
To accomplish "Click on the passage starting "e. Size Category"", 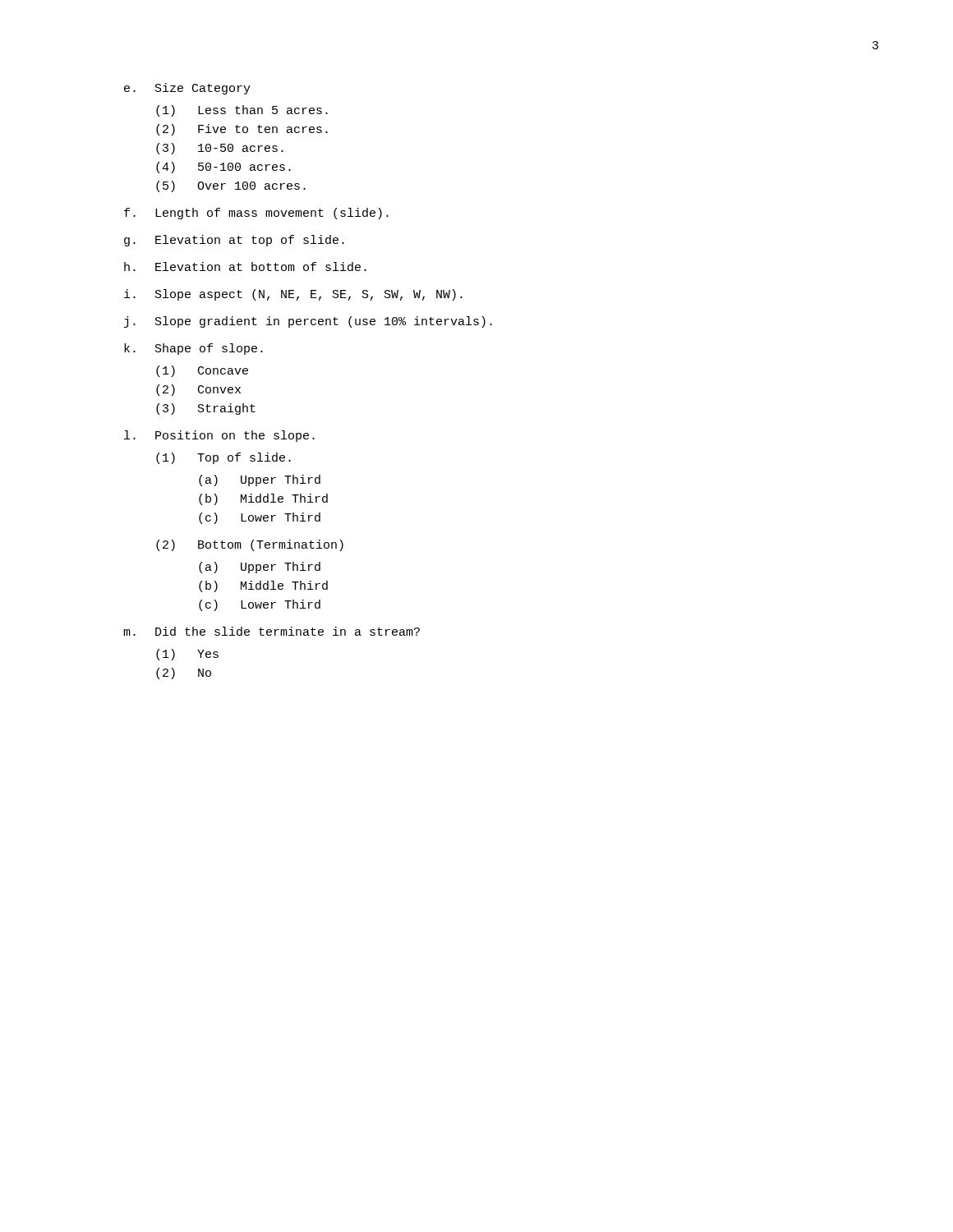I will click(x=203, y=88).
